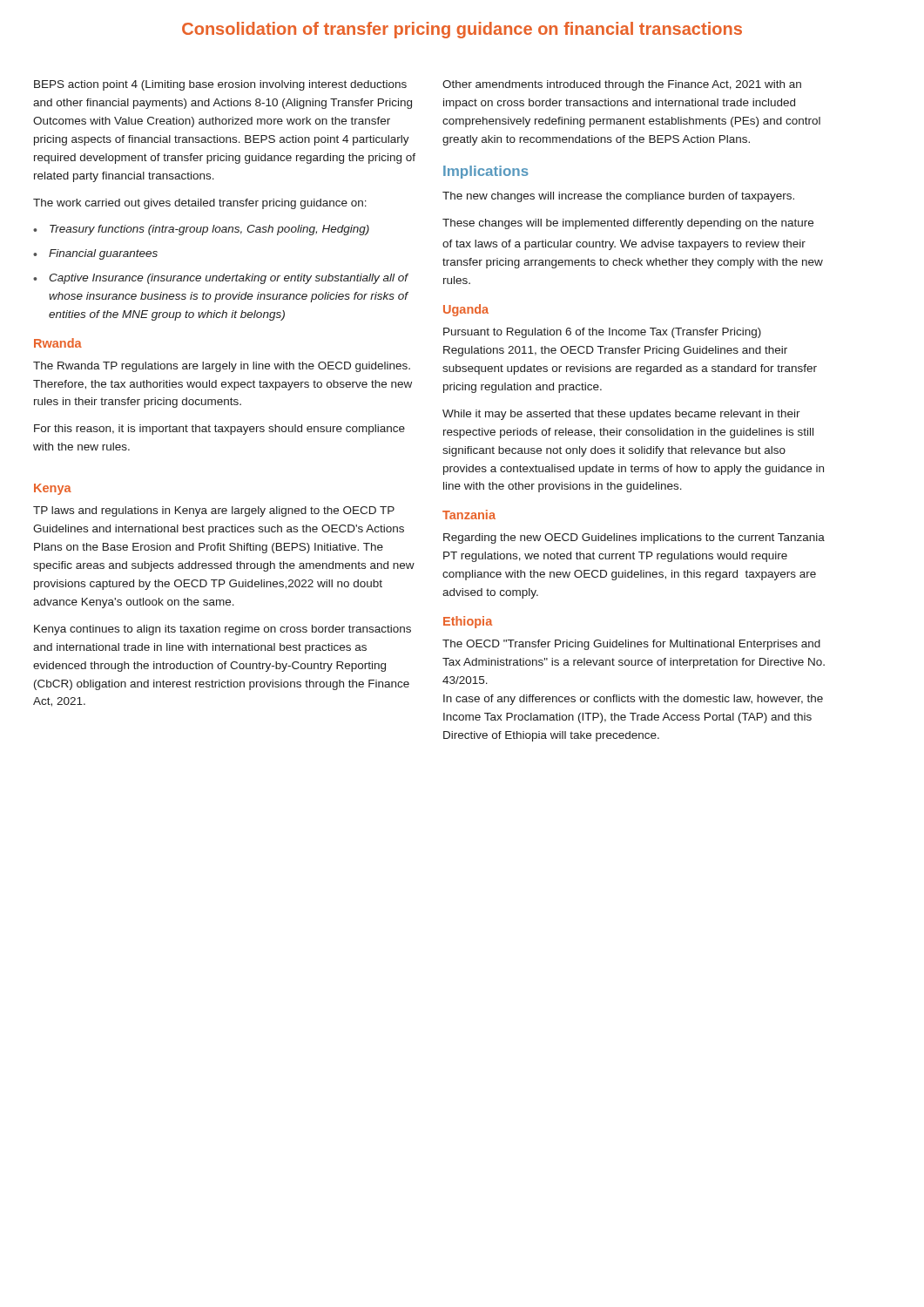Select the text block with the text "Pursuant to Regulation 6"
The width and height of the screenshot is (924, 1307).
[x=630, y=359]
